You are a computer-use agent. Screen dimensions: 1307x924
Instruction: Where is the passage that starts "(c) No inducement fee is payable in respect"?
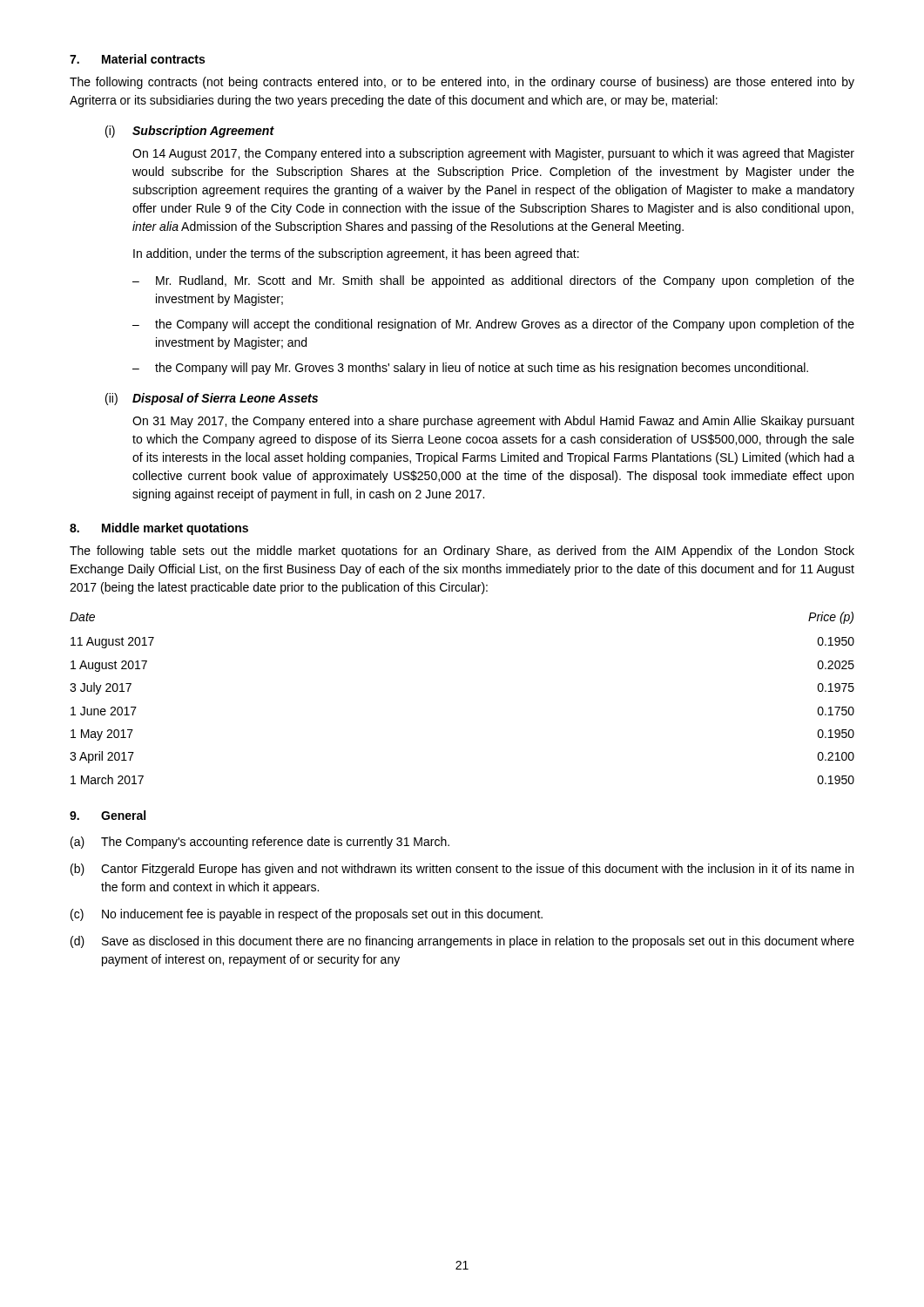pyautogui.click(x=307, y=915)
